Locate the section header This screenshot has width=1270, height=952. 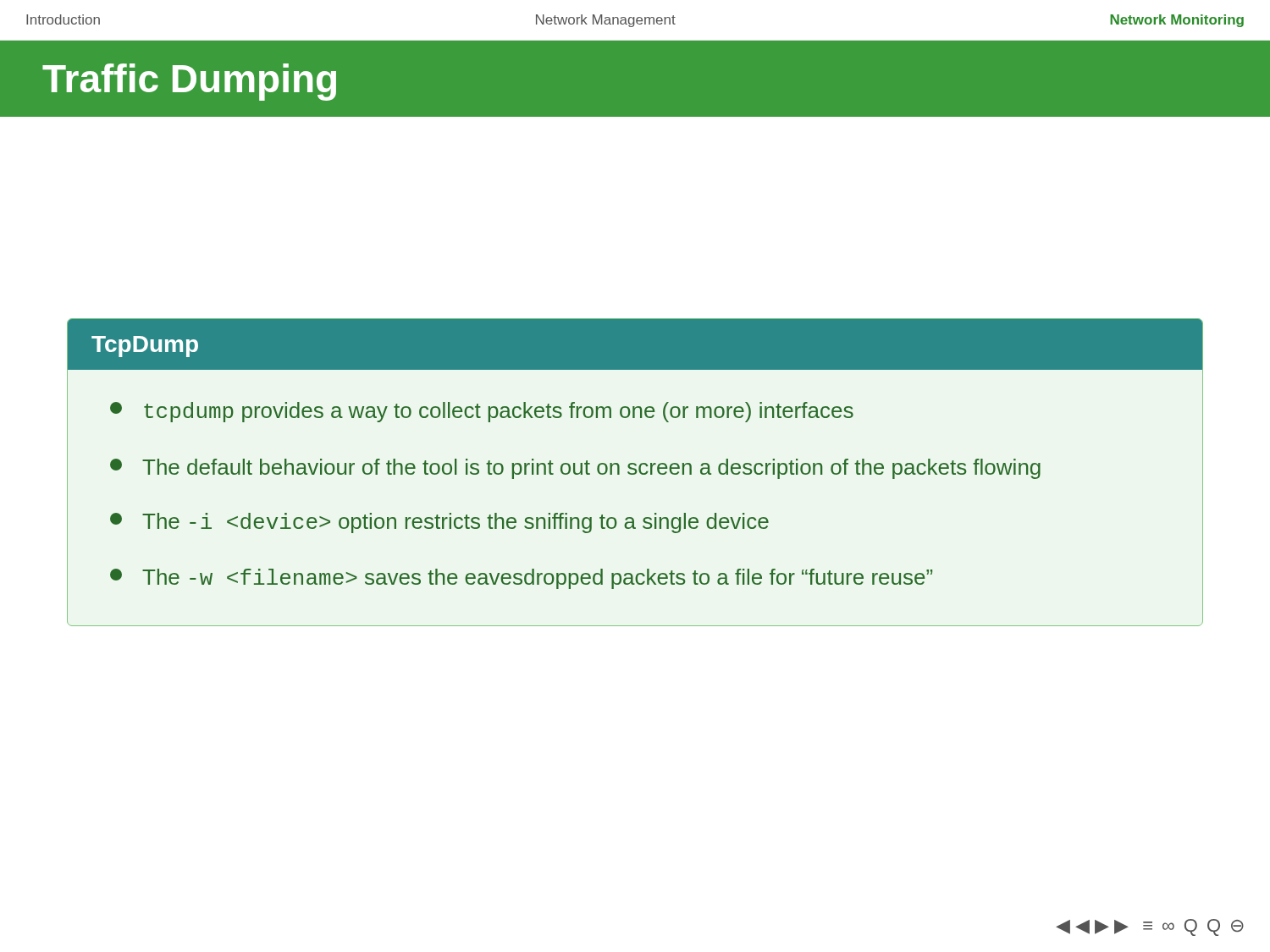tap(145, 344)
